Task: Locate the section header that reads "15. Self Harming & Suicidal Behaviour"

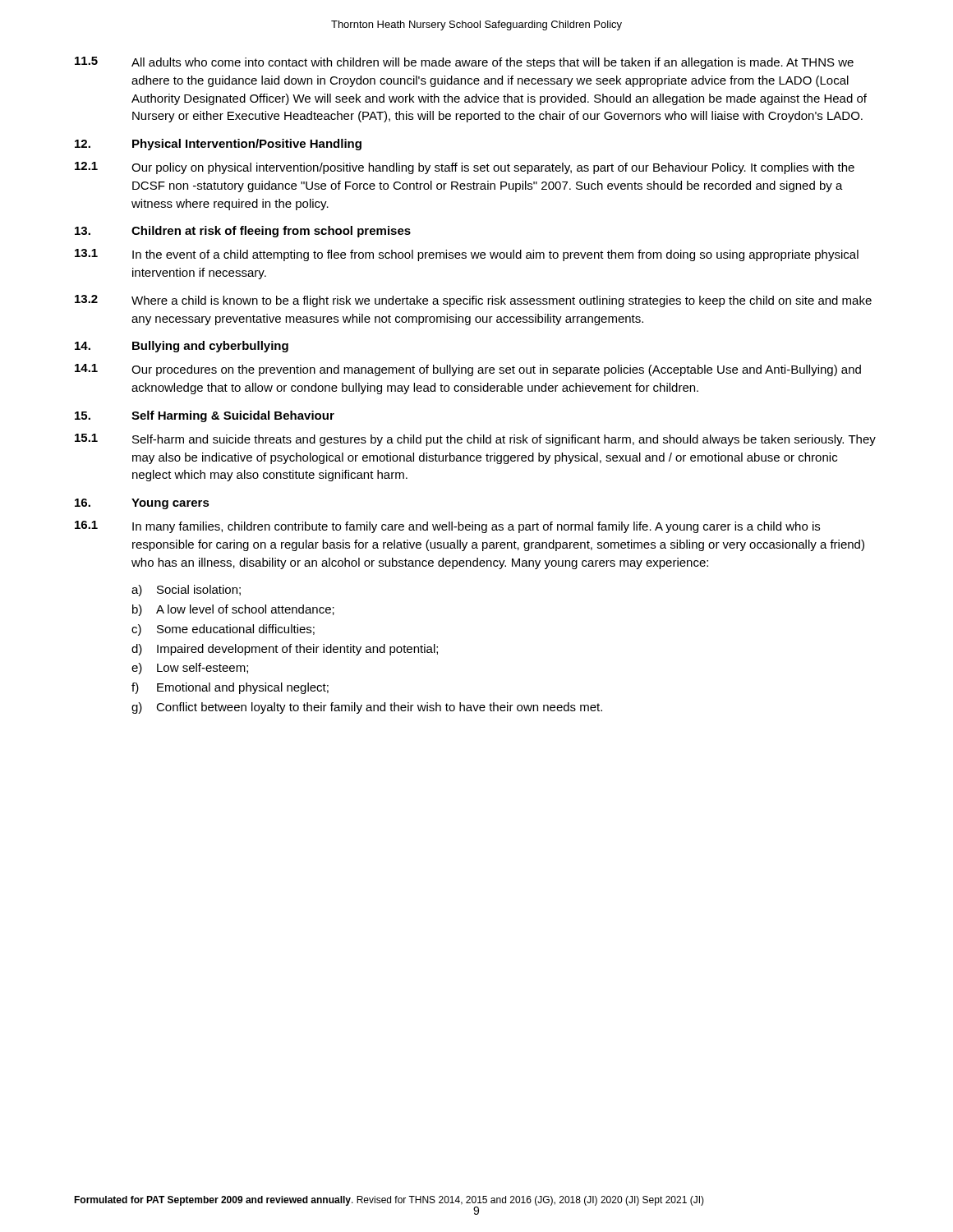Action: tap(205, 416)
